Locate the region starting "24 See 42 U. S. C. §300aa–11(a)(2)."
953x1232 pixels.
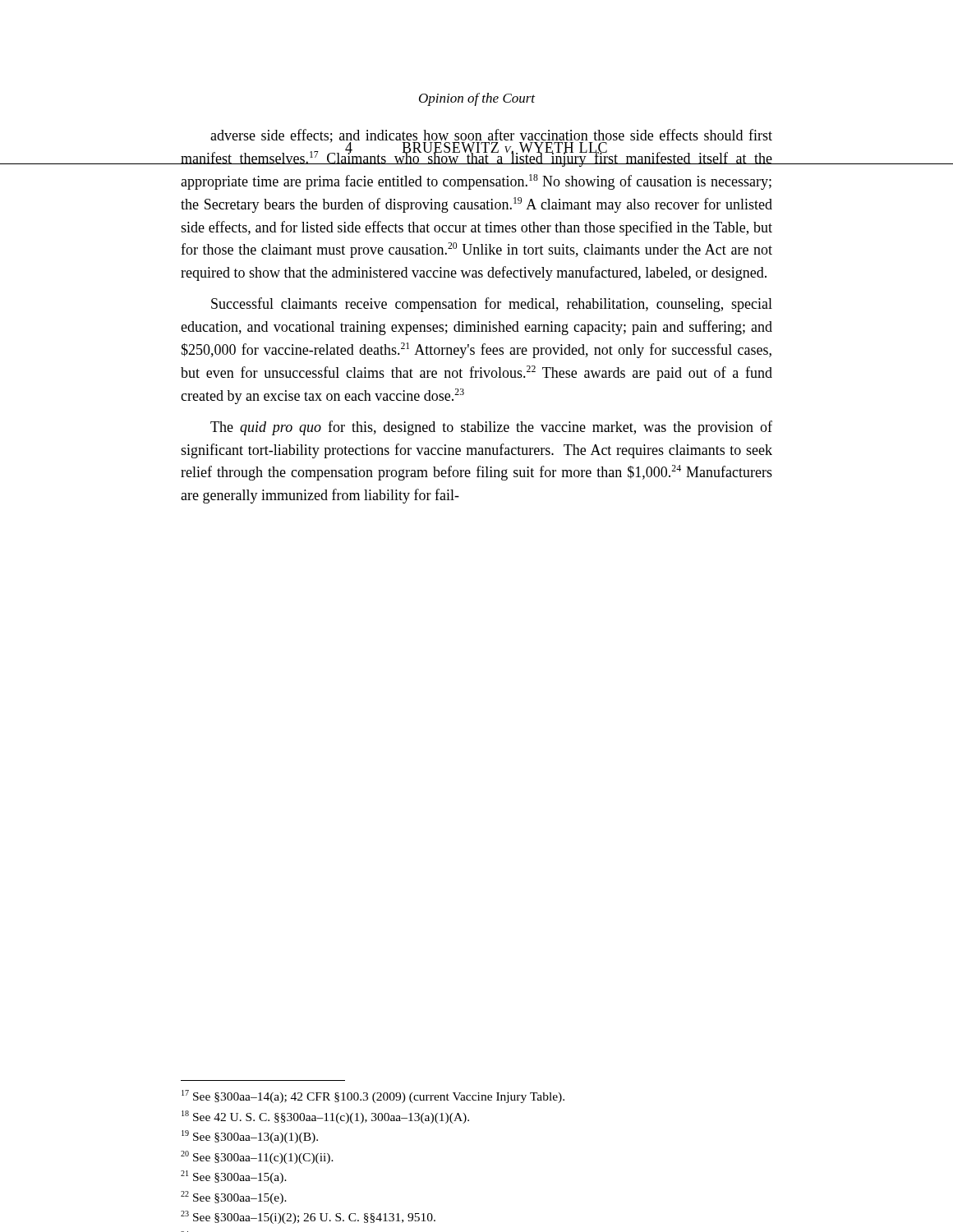(x=271, y=1231)
